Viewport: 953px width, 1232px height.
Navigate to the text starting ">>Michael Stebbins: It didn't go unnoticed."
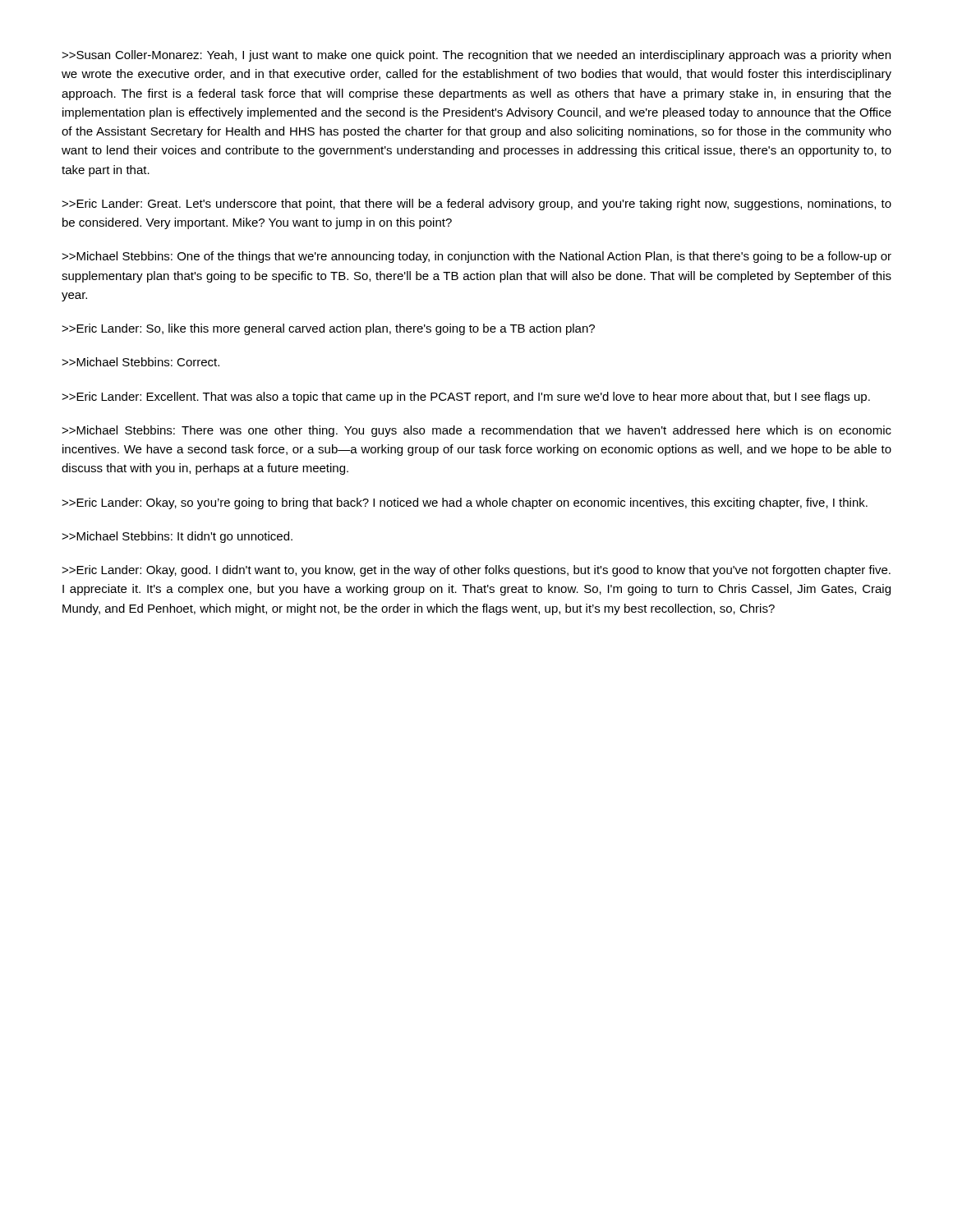tap(178, 536)
